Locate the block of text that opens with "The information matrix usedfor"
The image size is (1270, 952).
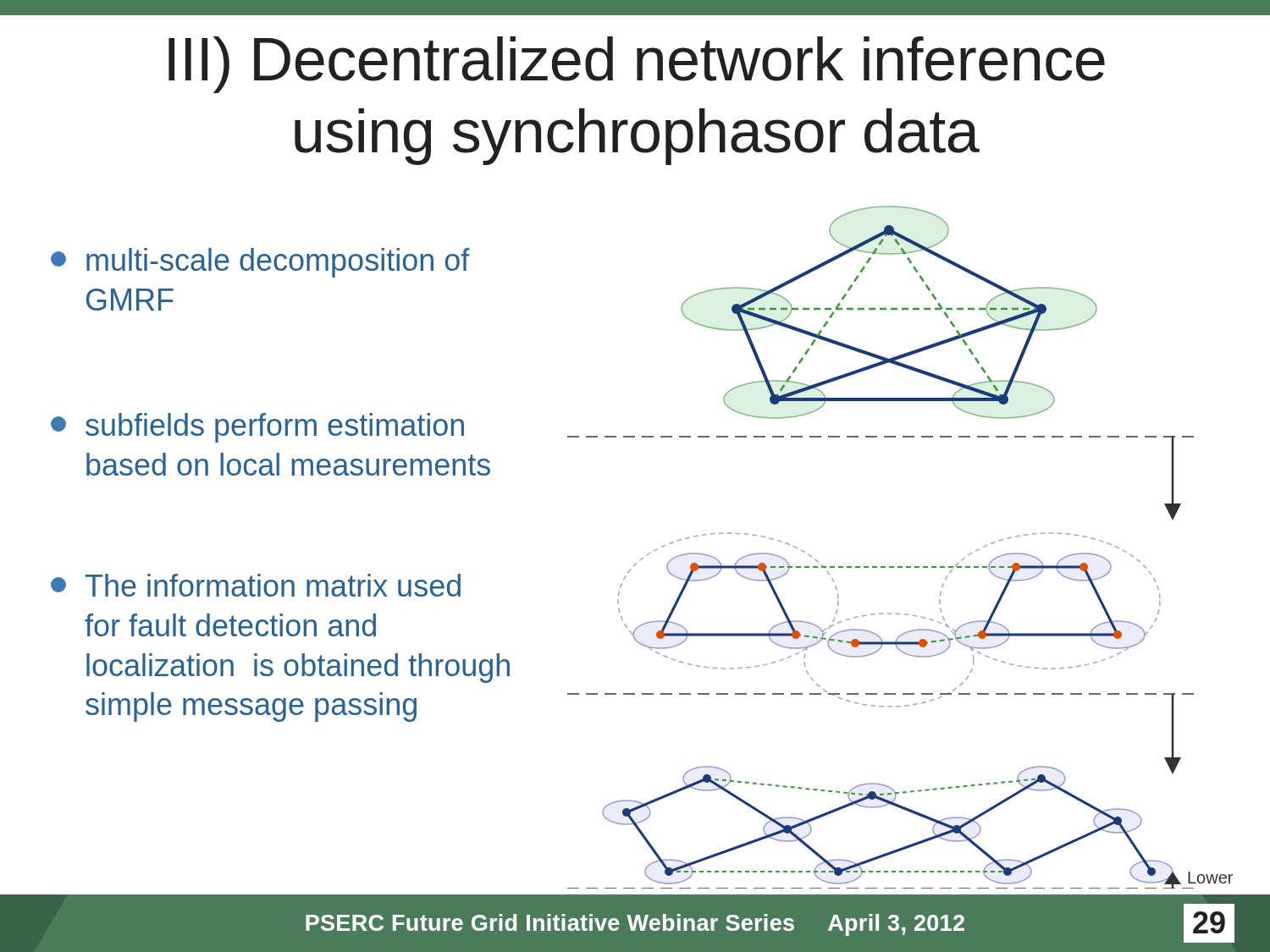(281, 646)
